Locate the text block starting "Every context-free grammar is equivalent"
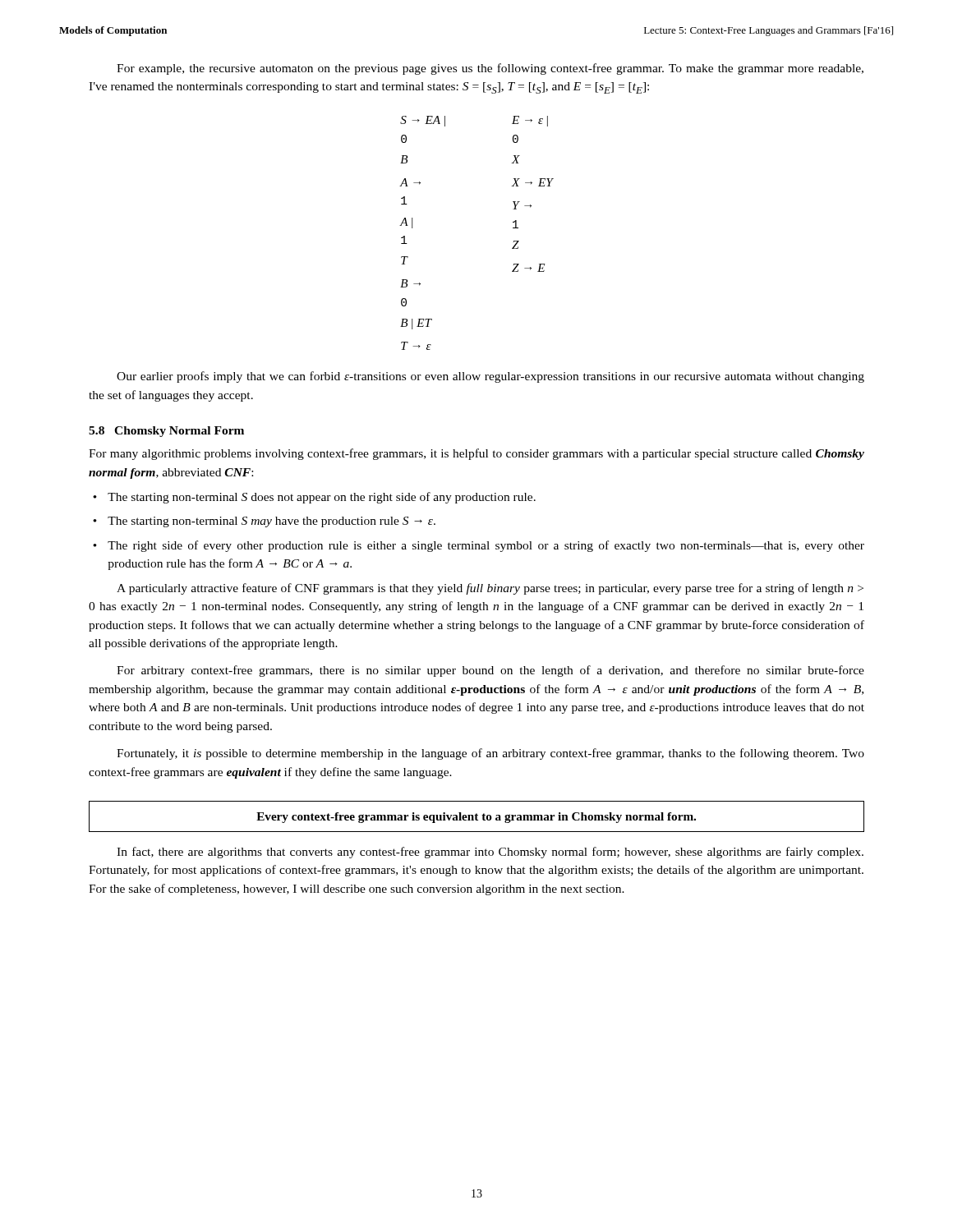Screen dimensions: 1232x953 pyautogui.click(x=476, y=816)
